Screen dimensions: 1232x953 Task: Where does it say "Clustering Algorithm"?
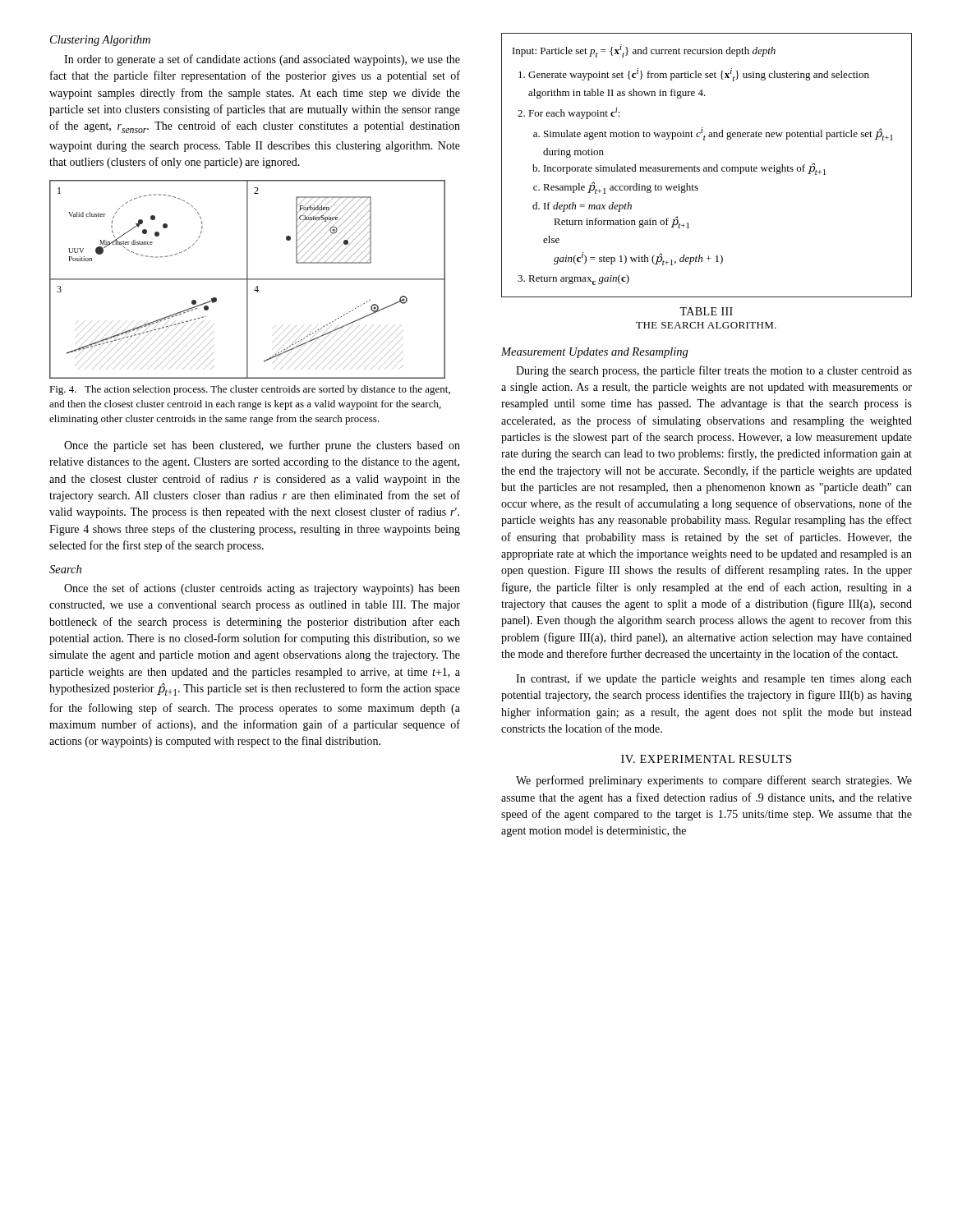100,39
